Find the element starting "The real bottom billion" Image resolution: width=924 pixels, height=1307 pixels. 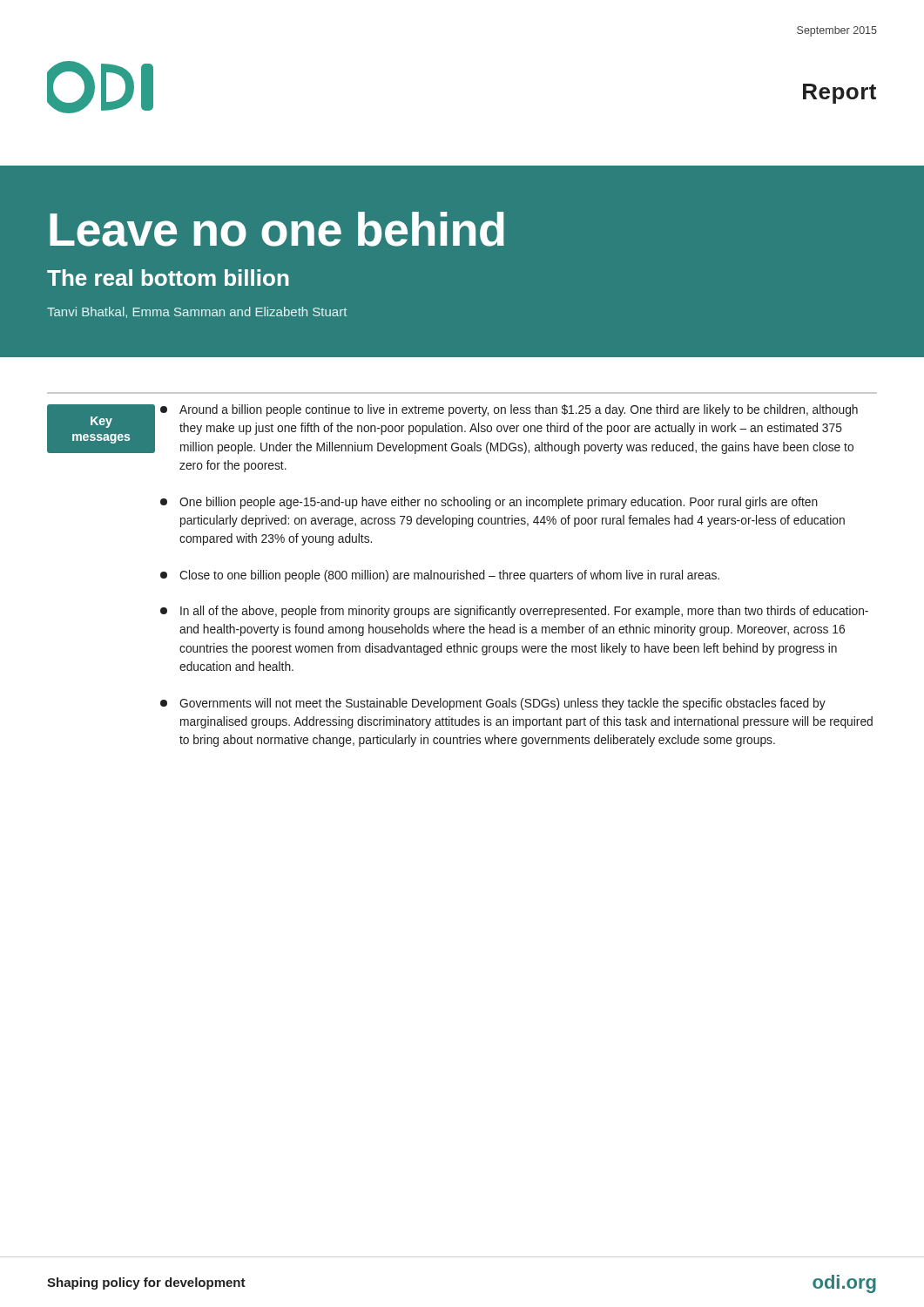(x=168, y=278)
